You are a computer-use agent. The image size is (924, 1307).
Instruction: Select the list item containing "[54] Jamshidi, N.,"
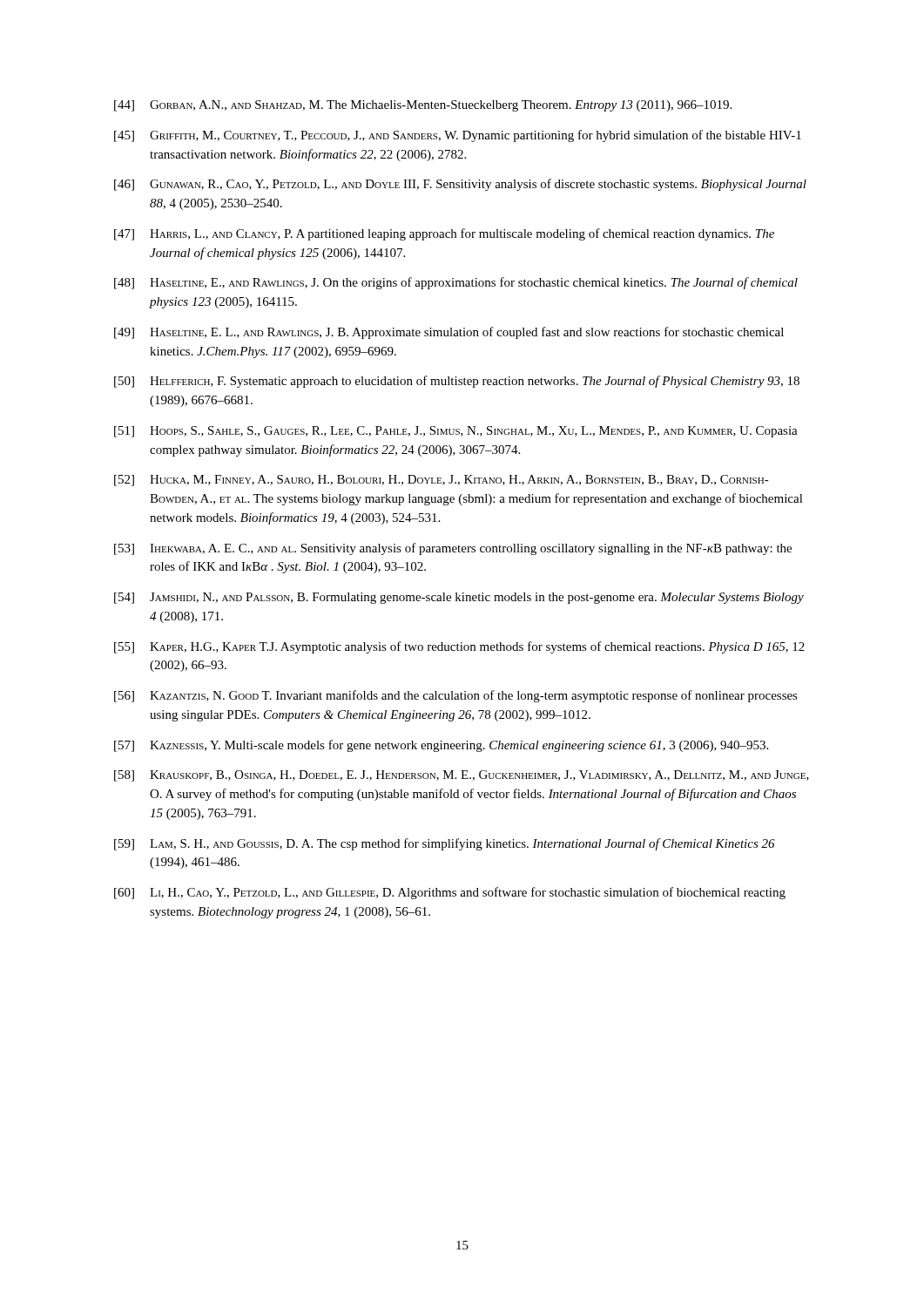[x=462, y=607]
